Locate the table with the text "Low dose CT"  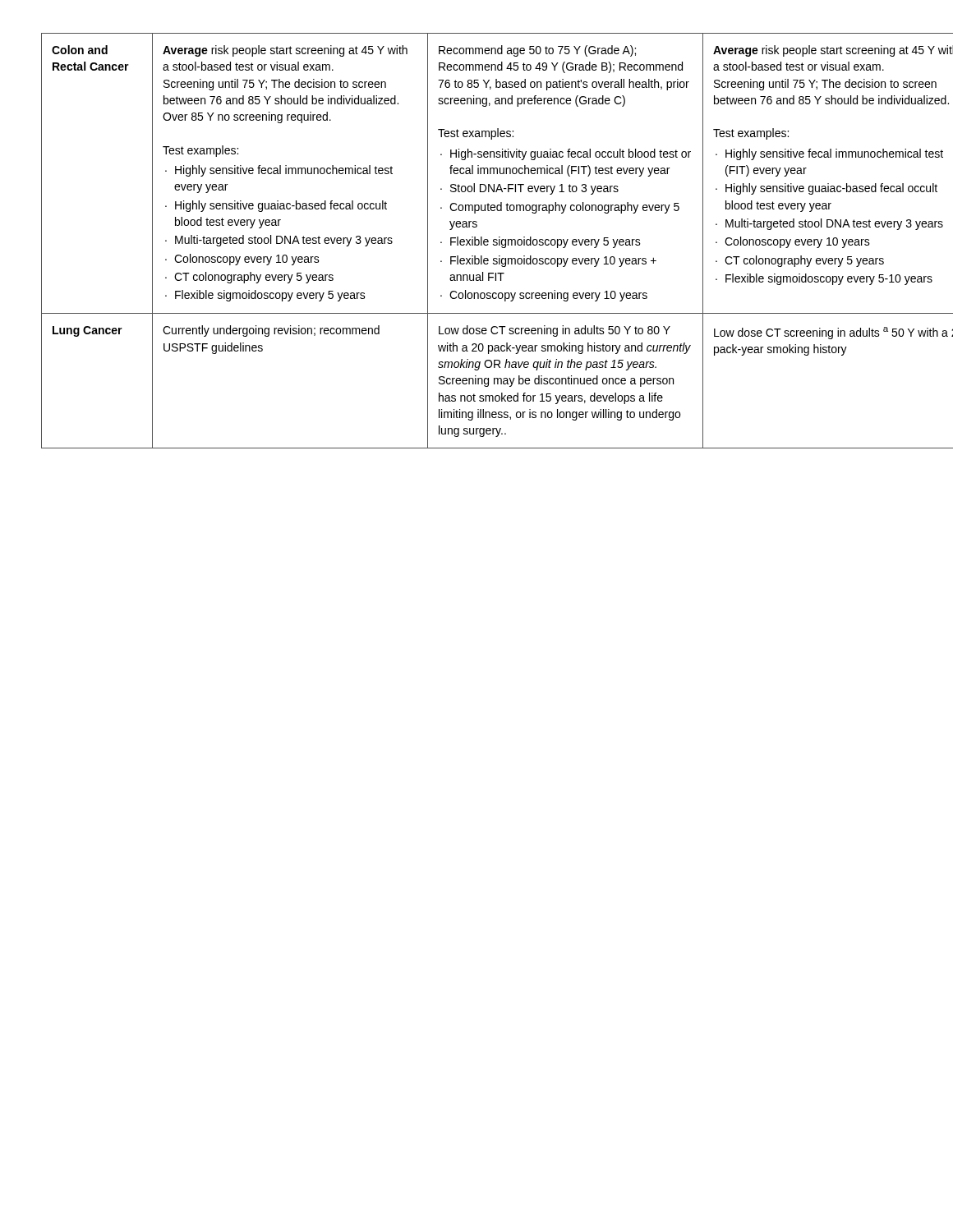pos(476,240)
